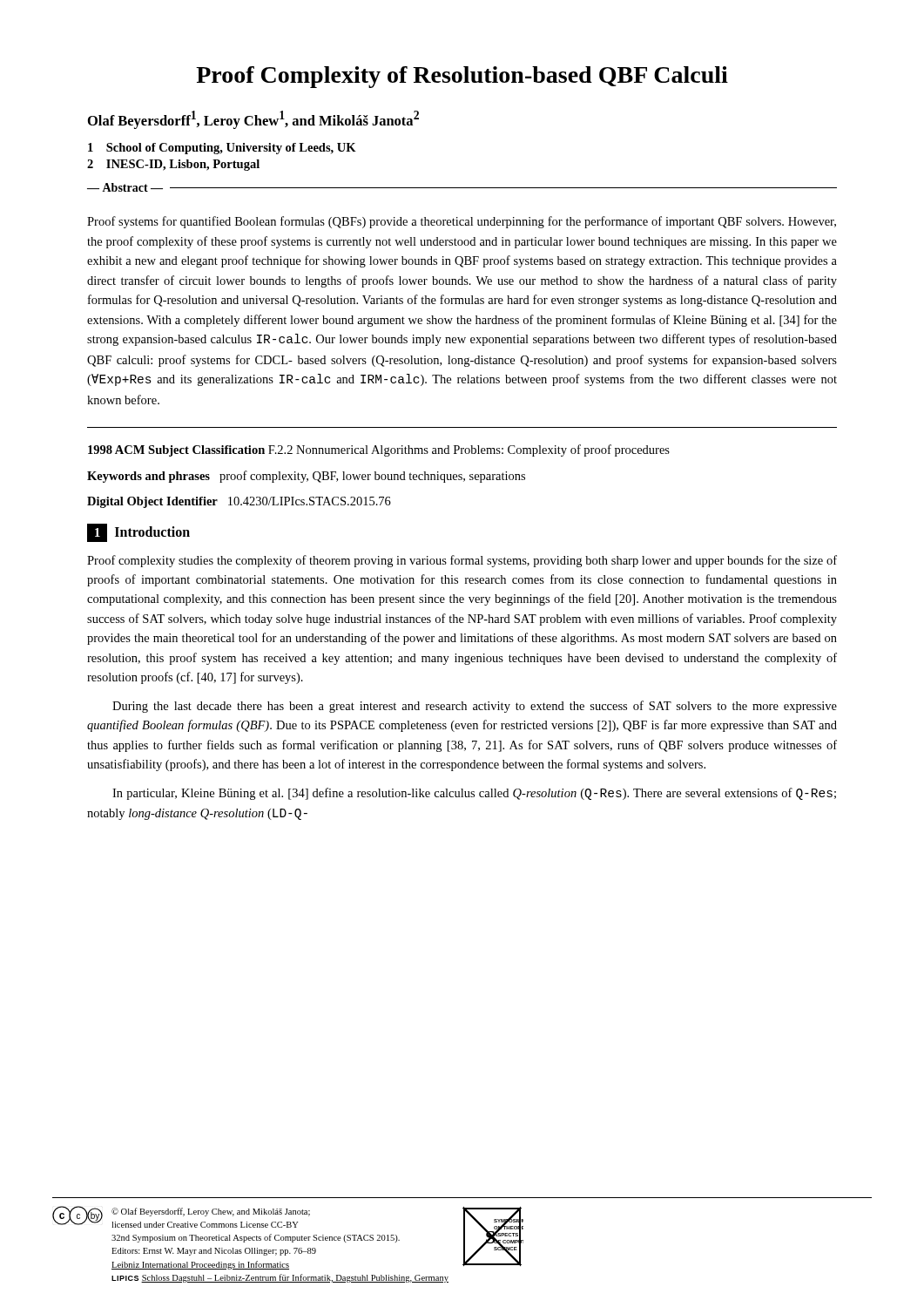
Task: Point to the region starting "In particular, Kleine Büning et al."
Action: [462, 803]
